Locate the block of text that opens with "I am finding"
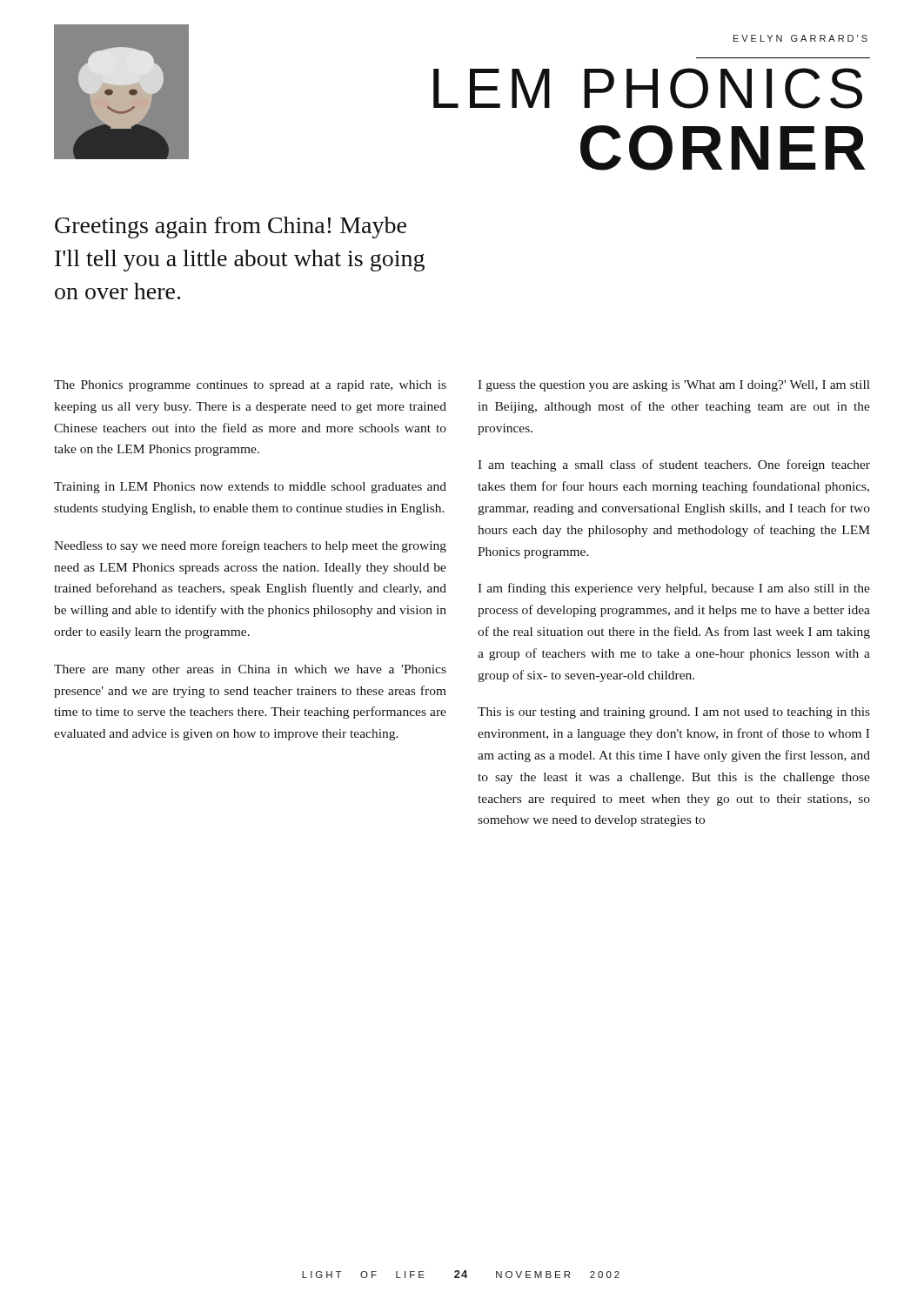The image size is (924, 1305). [x=674, y=631]
